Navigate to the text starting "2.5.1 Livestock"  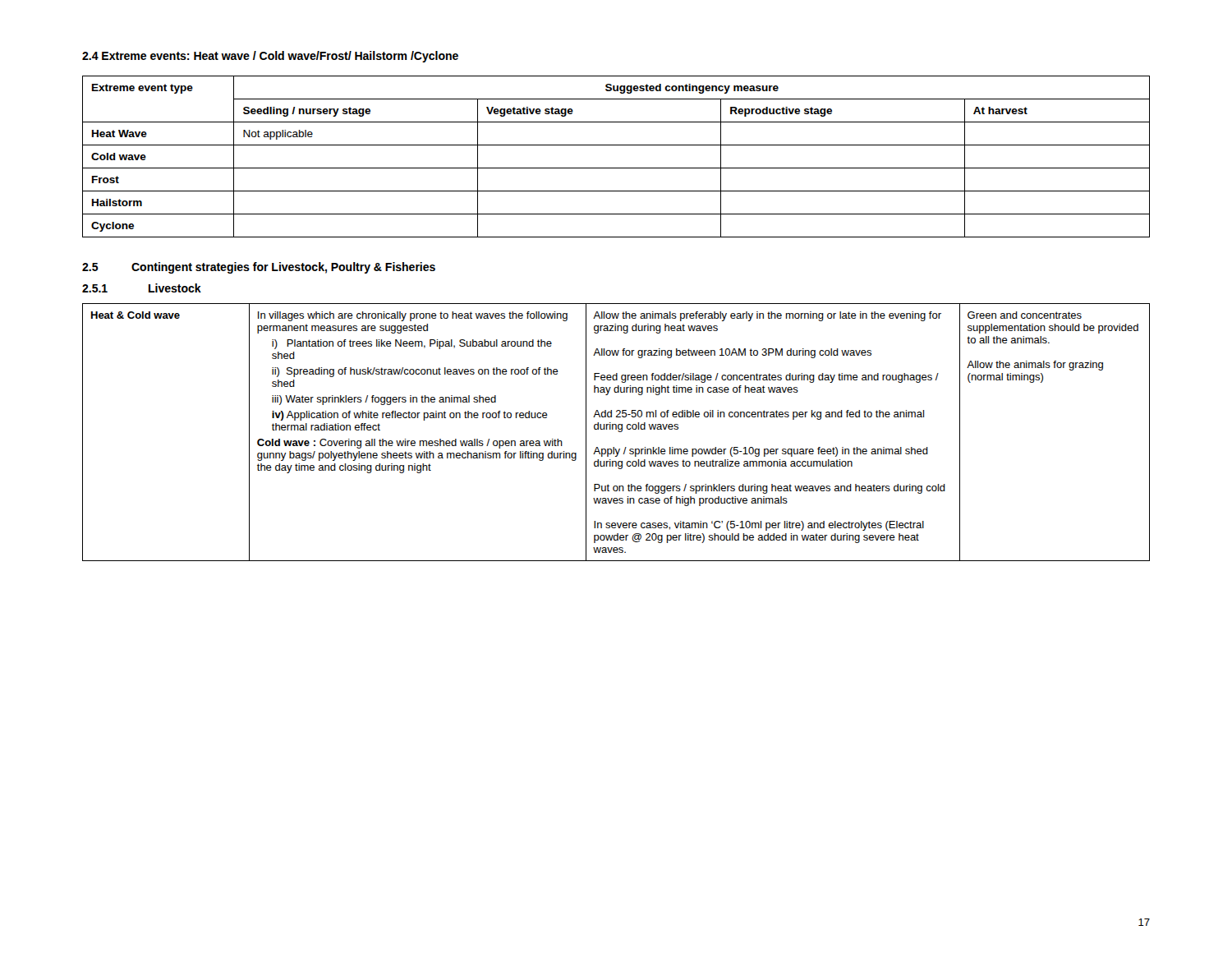[142, 288]
